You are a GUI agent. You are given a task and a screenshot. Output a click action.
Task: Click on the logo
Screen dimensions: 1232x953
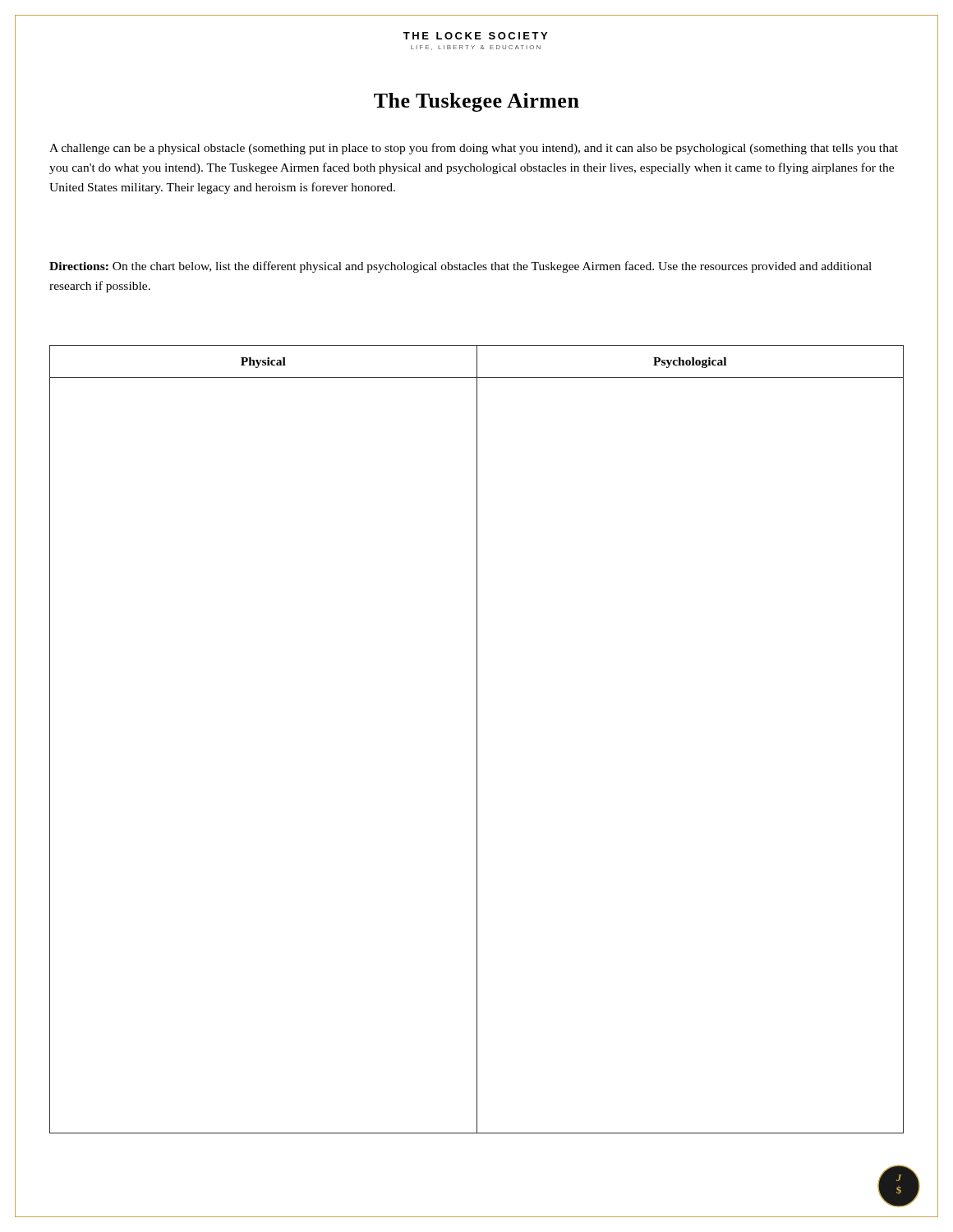[x=899, y=1186]
